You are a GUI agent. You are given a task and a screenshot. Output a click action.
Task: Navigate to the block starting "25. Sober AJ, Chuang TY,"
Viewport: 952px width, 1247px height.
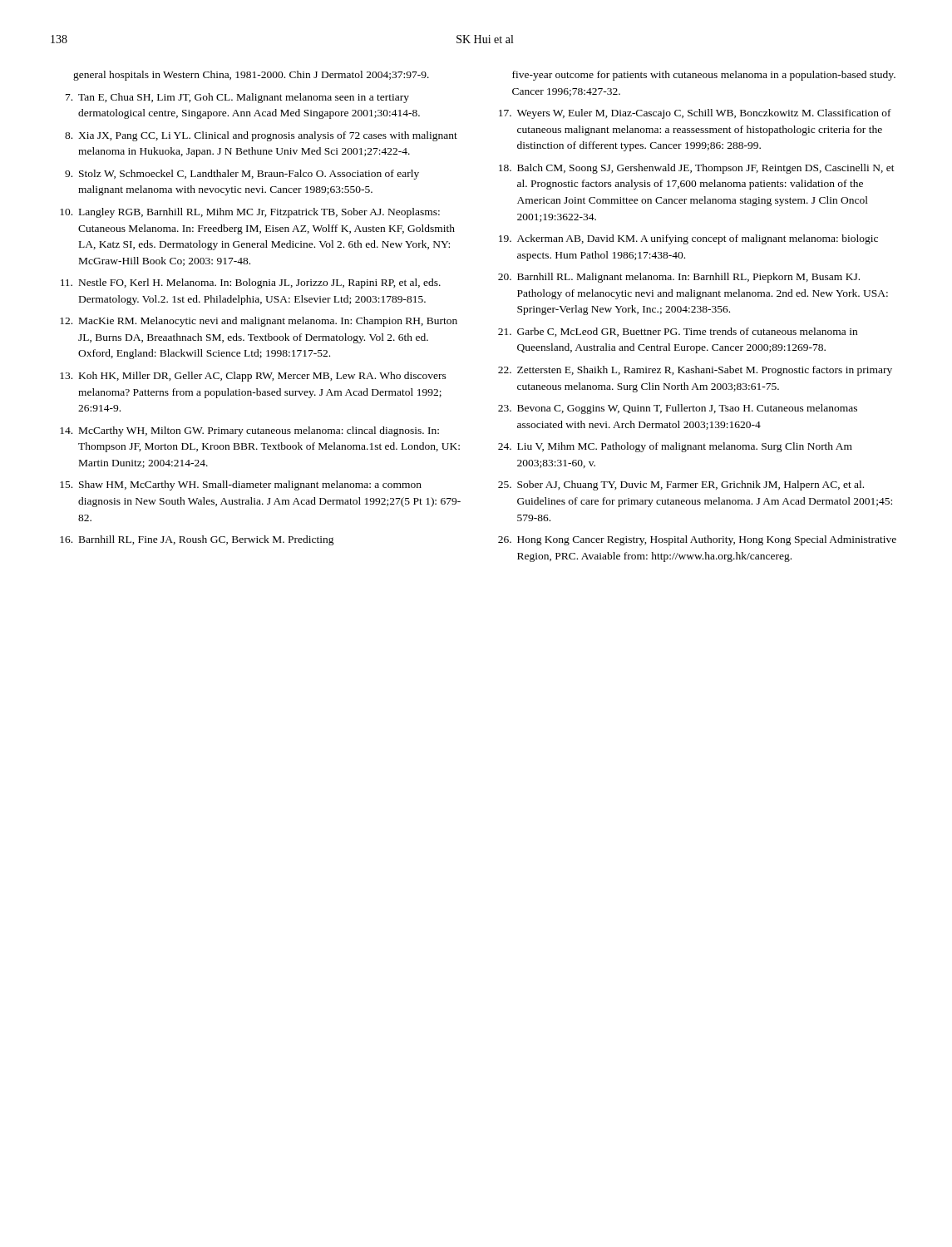(695, 501)
